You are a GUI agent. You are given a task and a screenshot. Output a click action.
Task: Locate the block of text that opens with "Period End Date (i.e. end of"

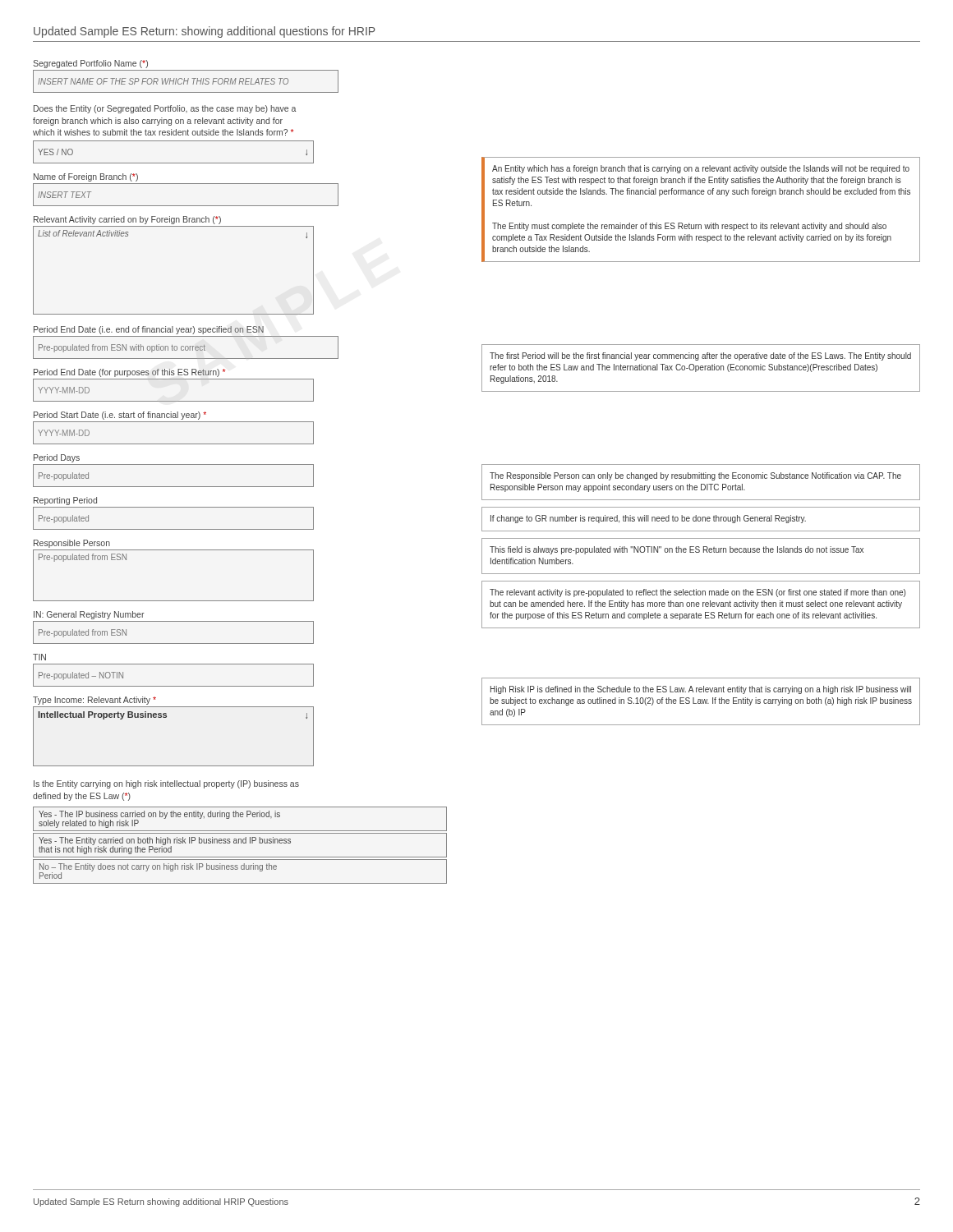pyautogui.click(x=251, y=342)
